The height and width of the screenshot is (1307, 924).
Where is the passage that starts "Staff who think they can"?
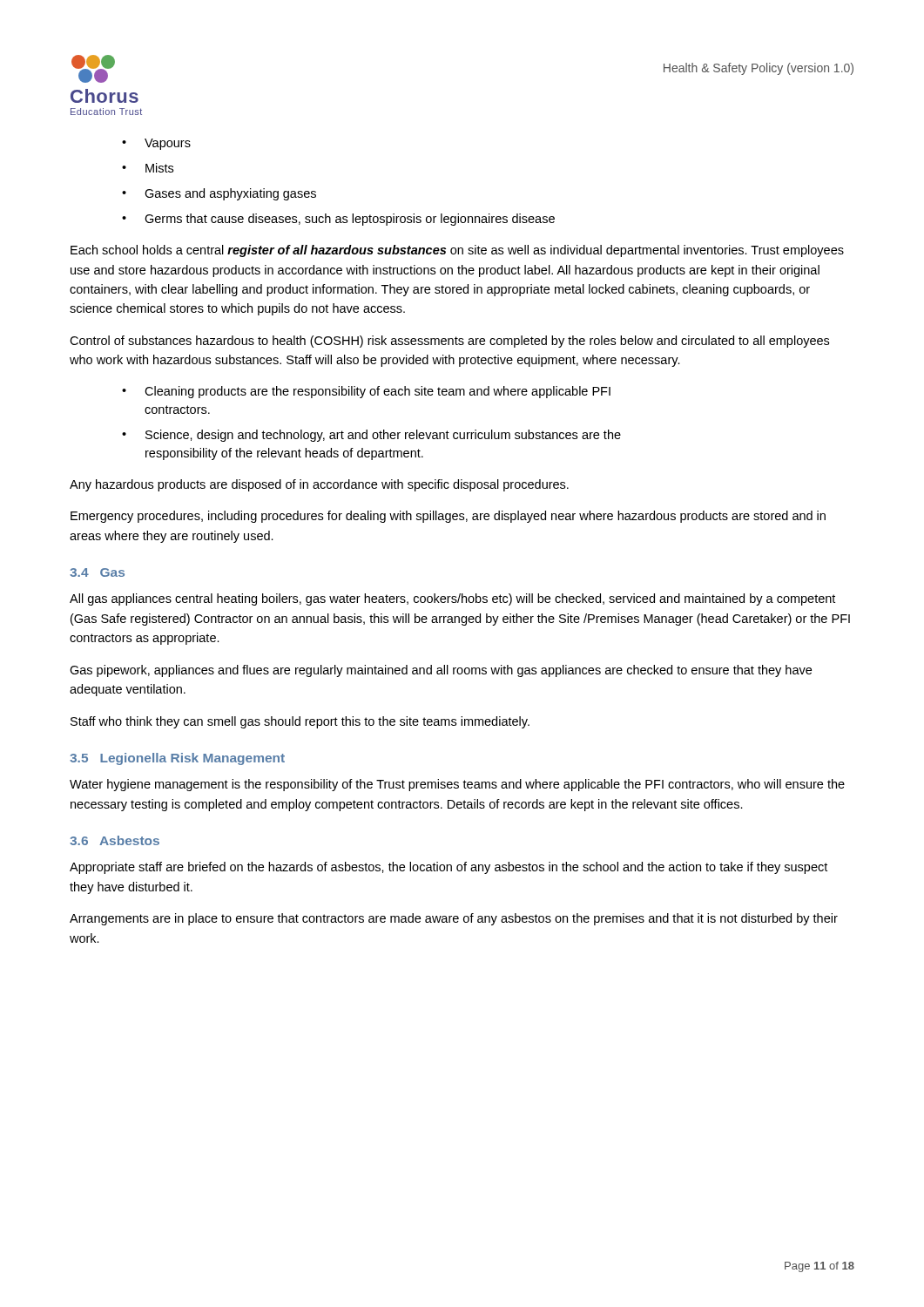[300, 721]
